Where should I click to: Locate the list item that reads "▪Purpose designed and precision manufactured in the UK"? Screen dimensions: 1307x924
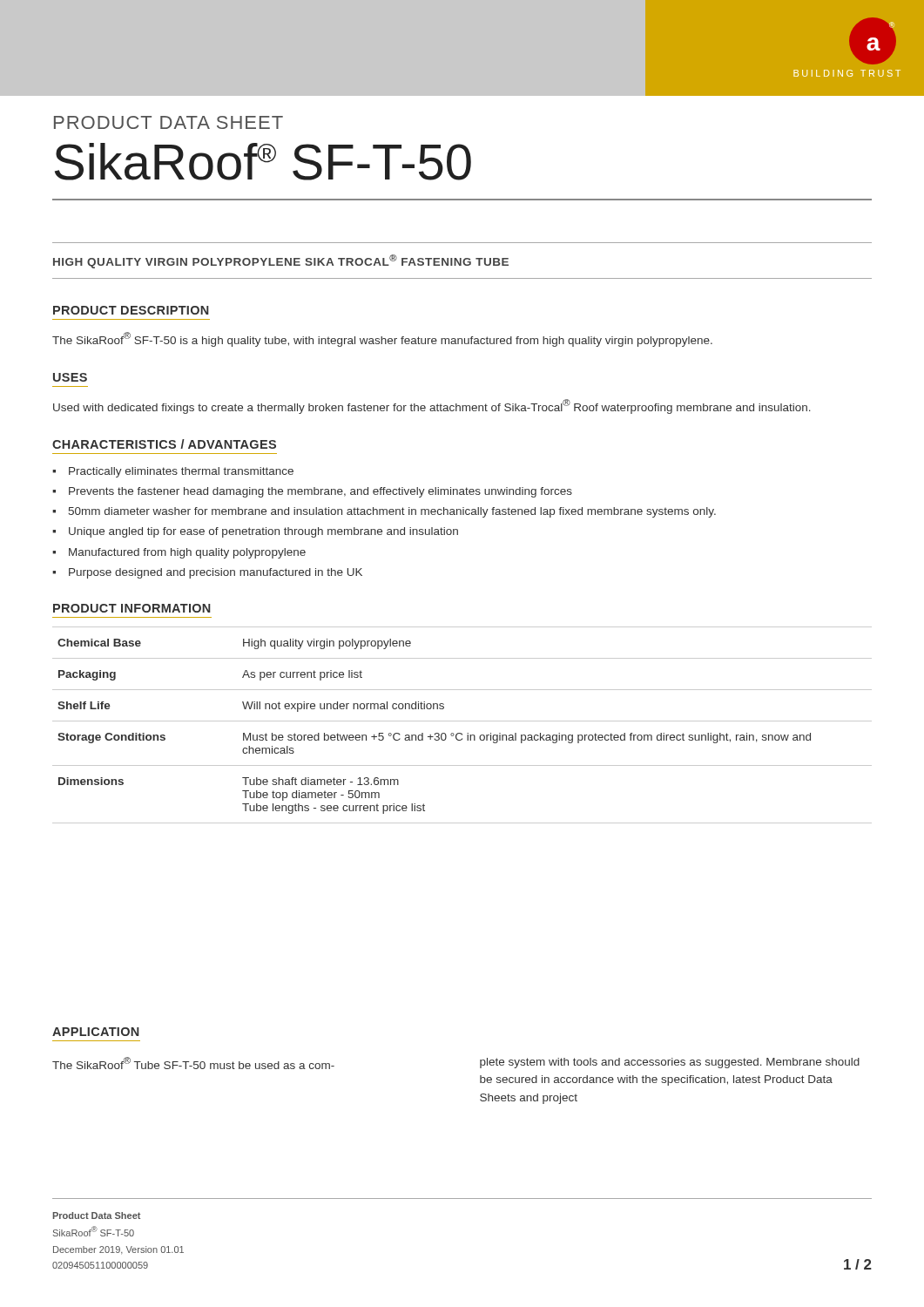[x=207, y=572]
